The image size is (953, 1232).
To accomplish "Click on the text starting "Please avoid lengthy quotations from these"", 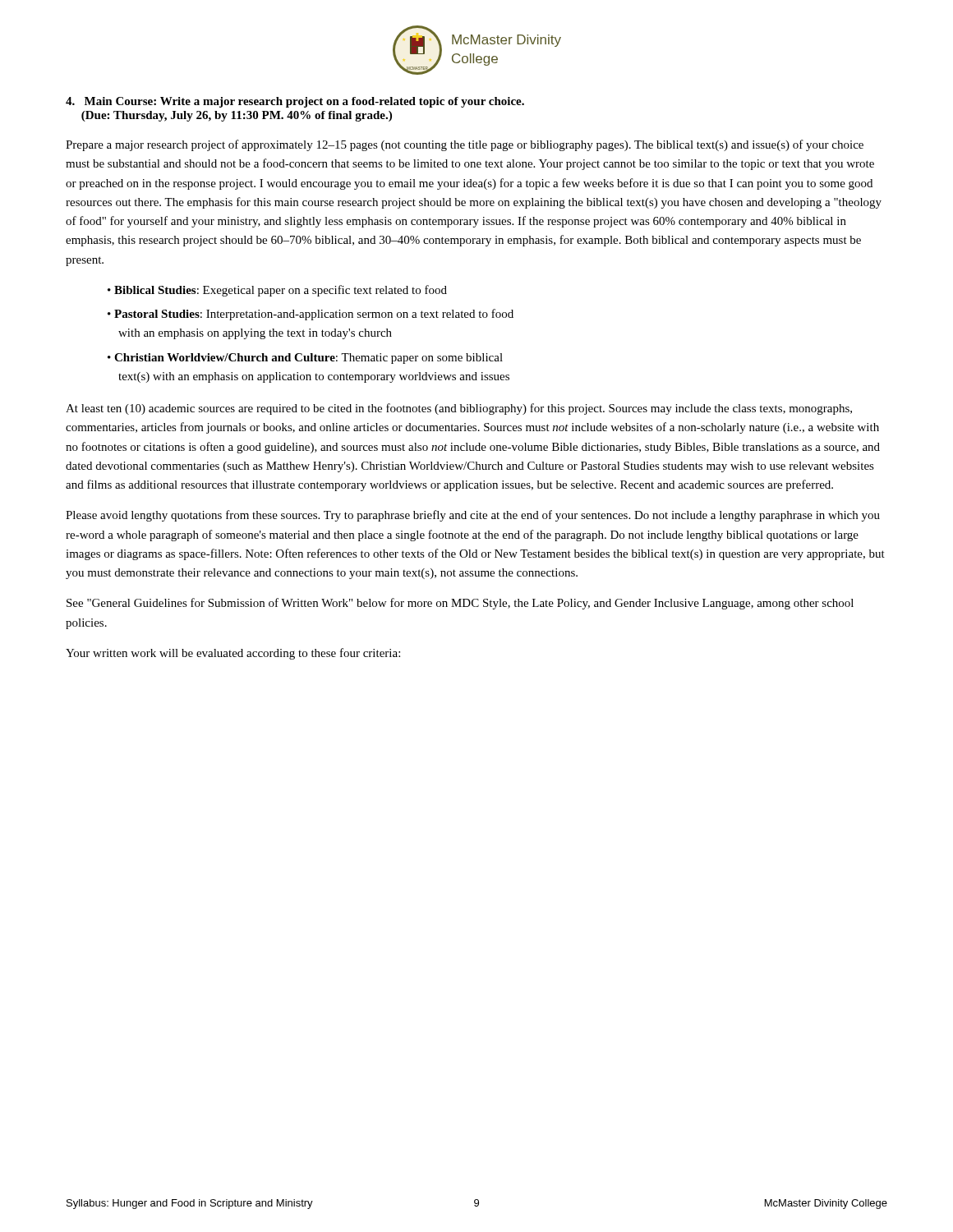I will click(x=476, y=544).
